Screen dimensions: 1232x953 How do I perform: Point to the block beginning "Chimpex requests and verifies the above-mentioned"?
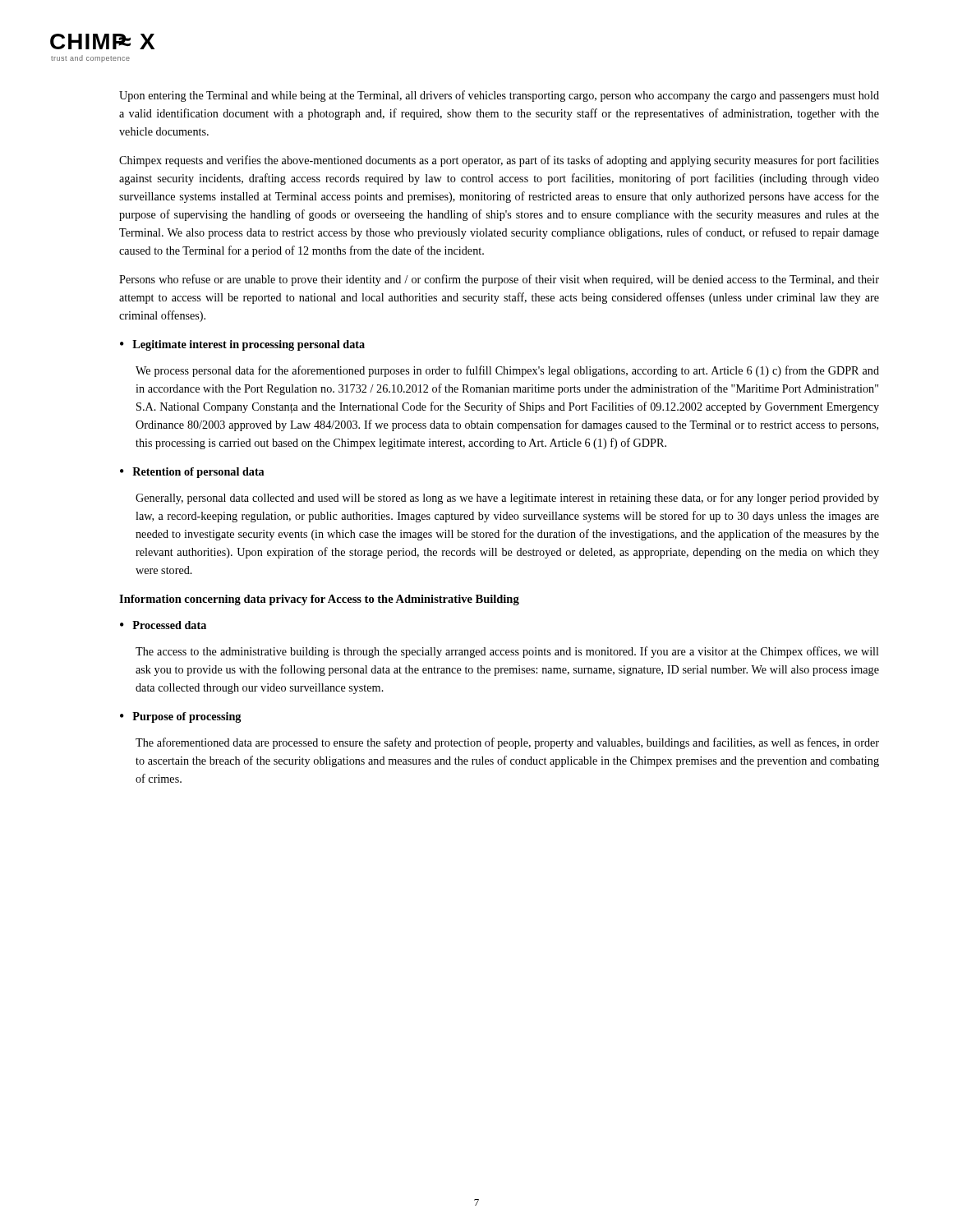tap(499, 205)
